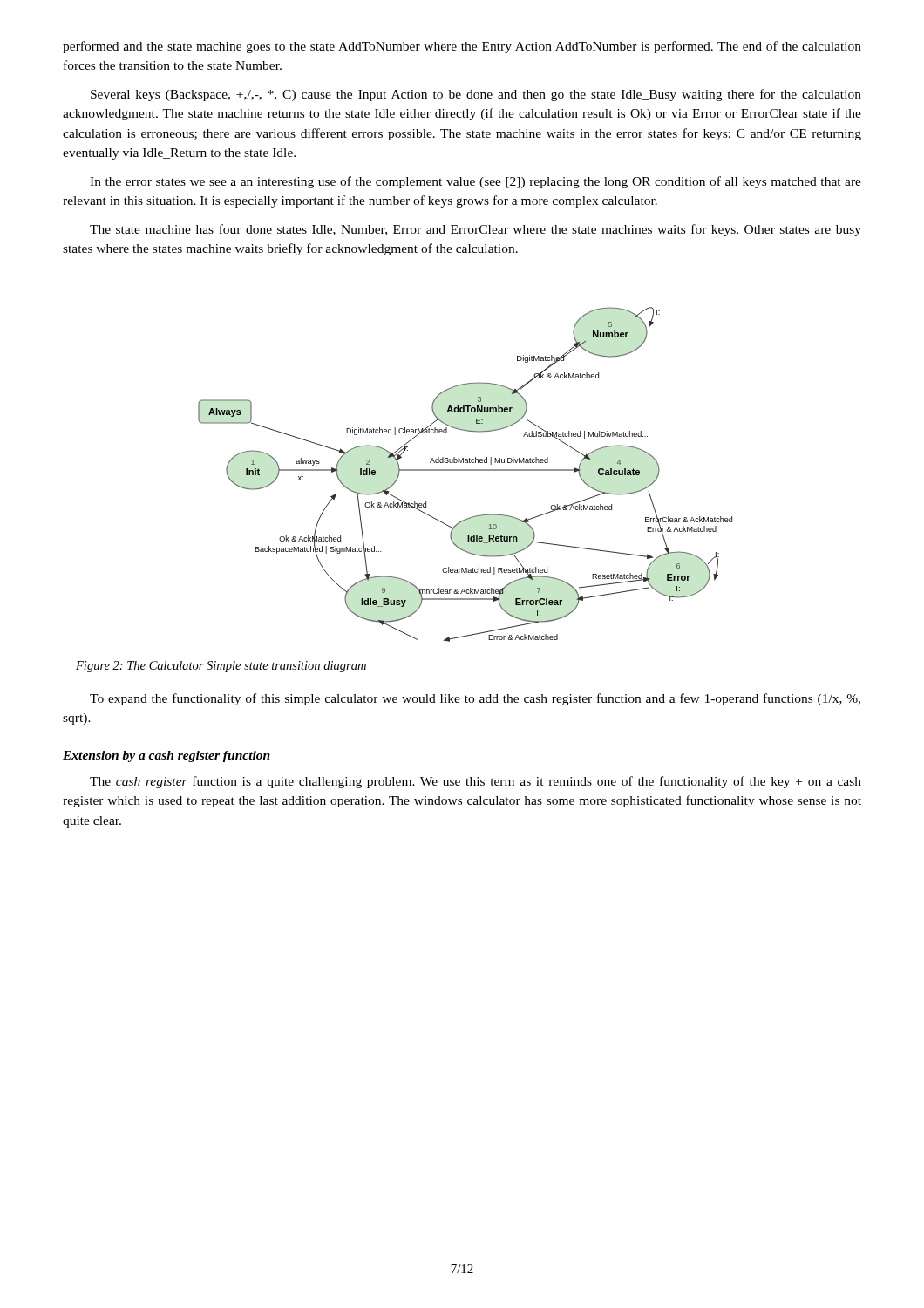Select the text block containing "To expand the functionality of this simple calculator"
The width and height of the screenshot is (924, 1308).
(462, 708)
